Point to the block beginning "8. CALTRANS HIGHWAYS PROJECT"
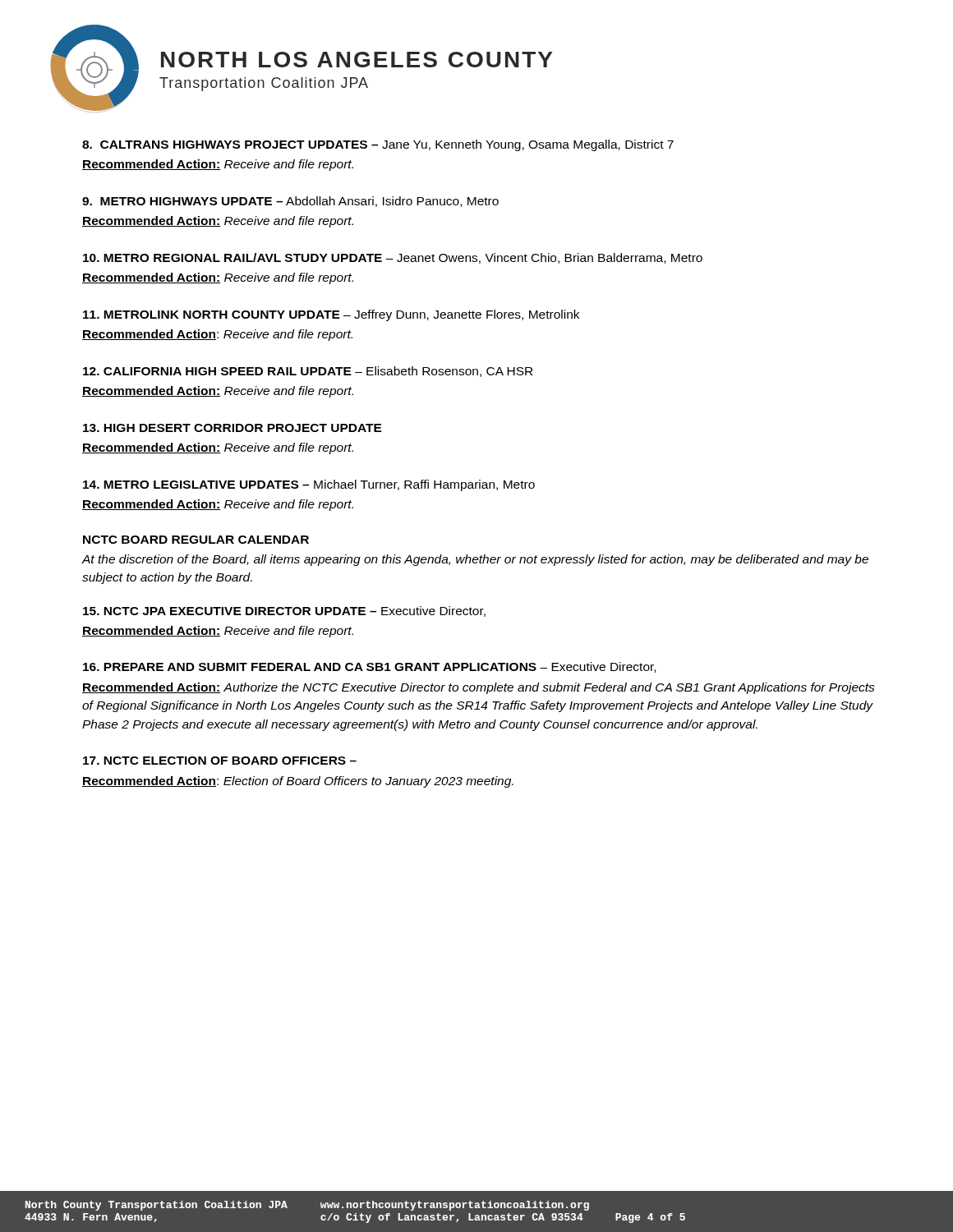This screenshot has height=1232, width=953. tap(485, 156)
